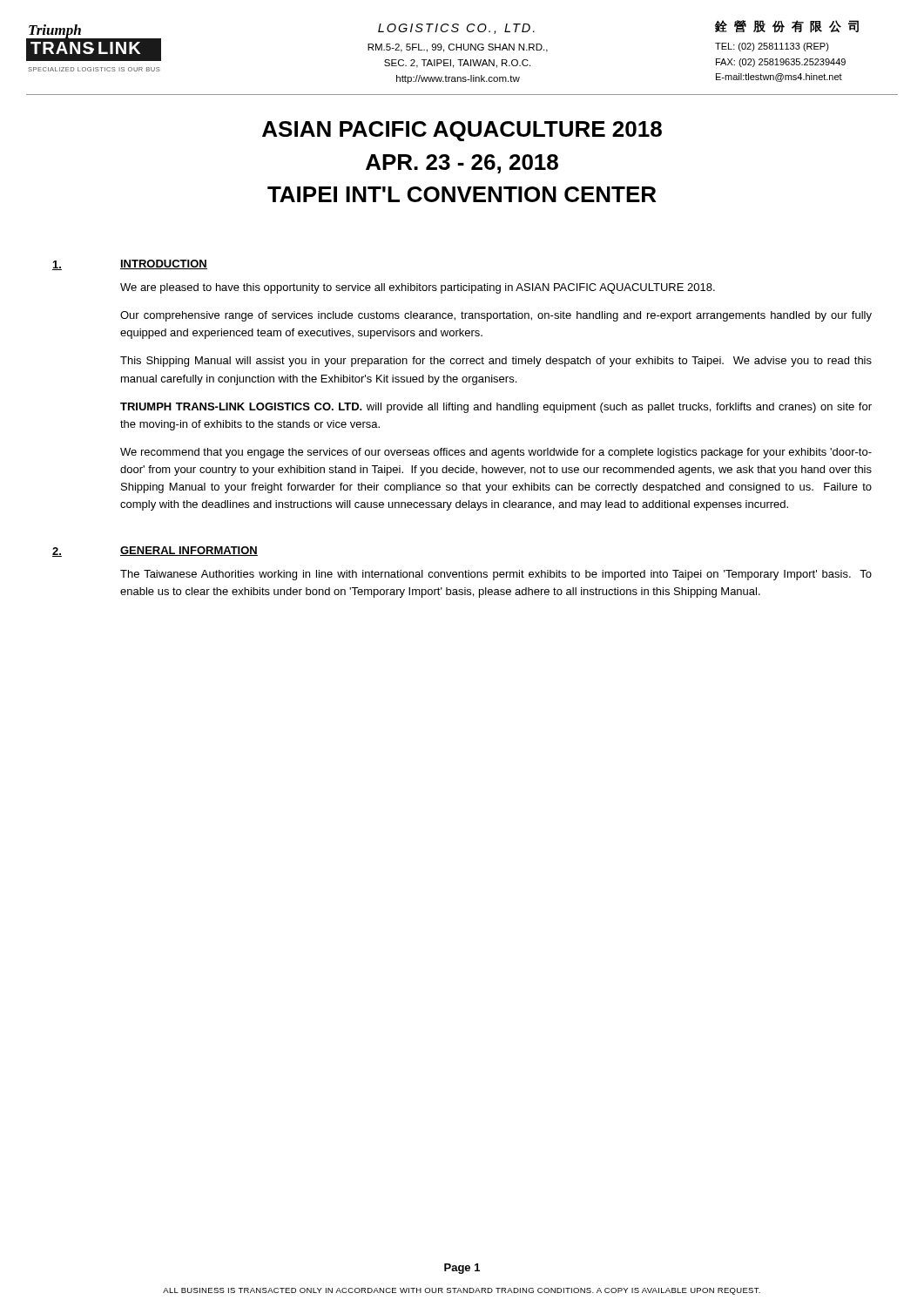The image size is (924, 1307).
Task: Find the block on this page that starts "ALL BUSINESS IS TRANSACTED ONLY IN ACCORDANCE"
Action: (462, 1290)
